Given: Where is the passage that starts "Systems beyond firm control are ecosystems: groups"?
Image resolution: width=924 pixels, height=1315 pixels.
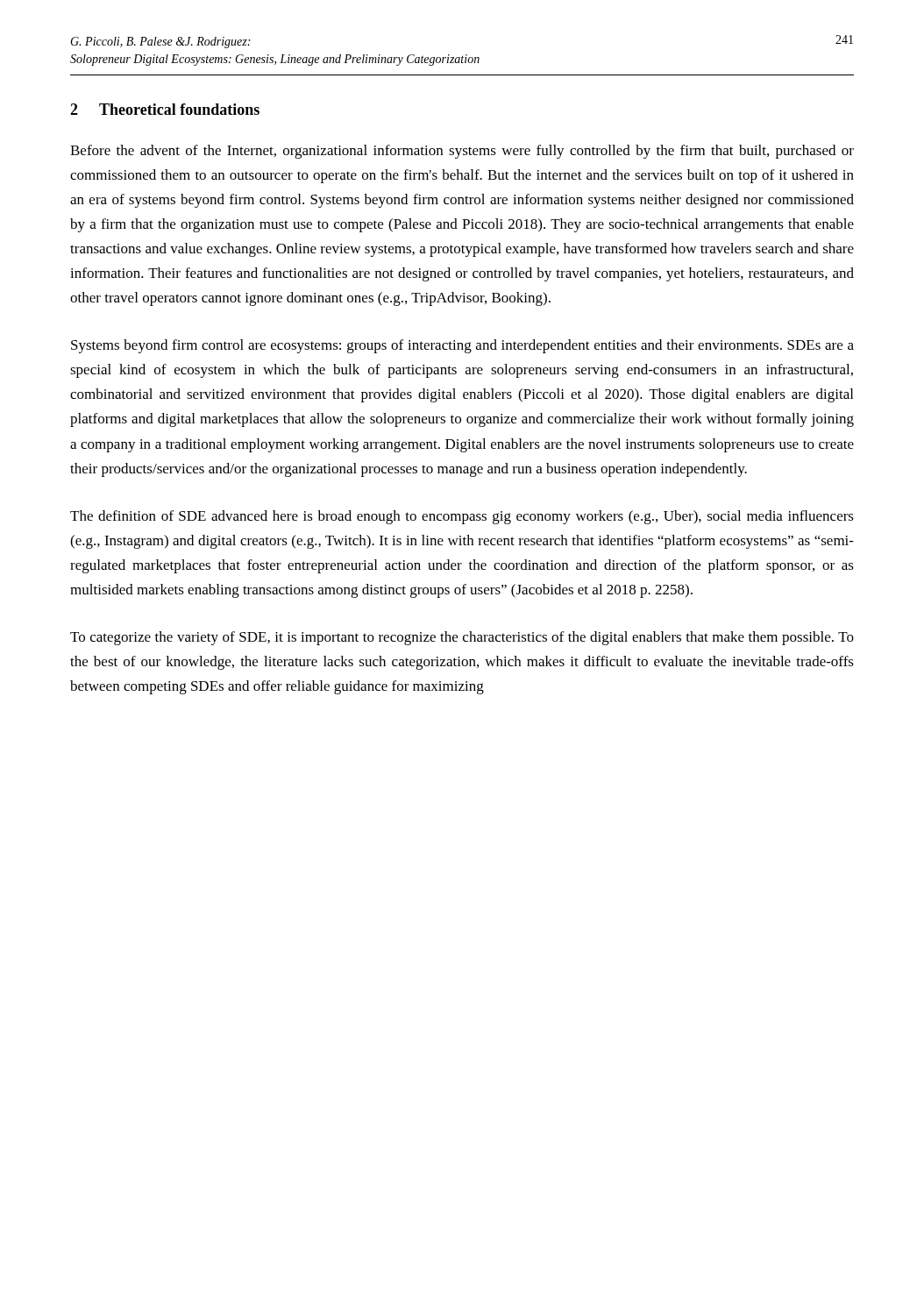Looking at the screenshot, I should pyautogui.click(x=462, y=407).
